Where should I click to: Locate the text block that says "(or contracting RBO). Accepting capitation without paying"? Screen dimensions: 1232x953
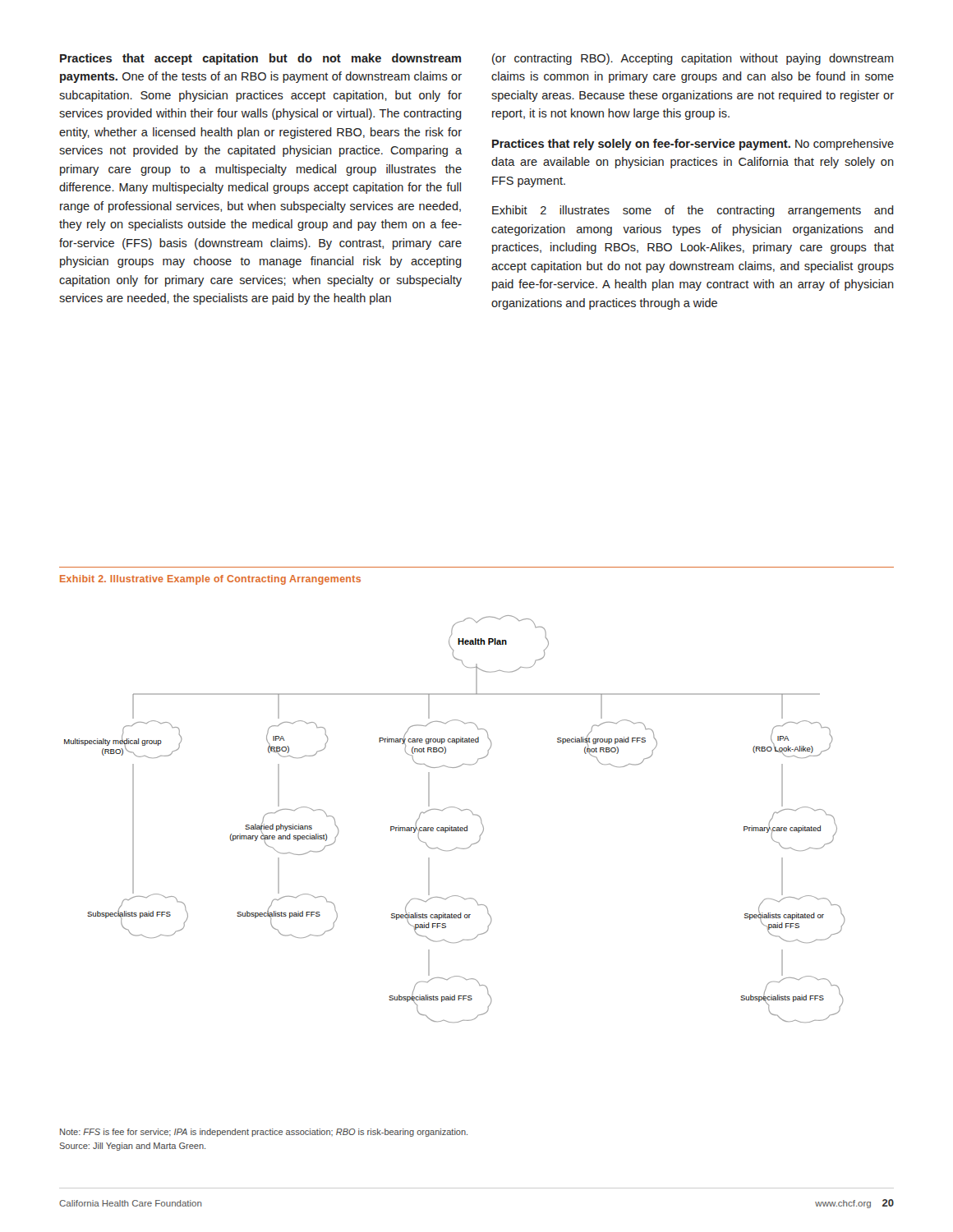(x=693, y=59)
